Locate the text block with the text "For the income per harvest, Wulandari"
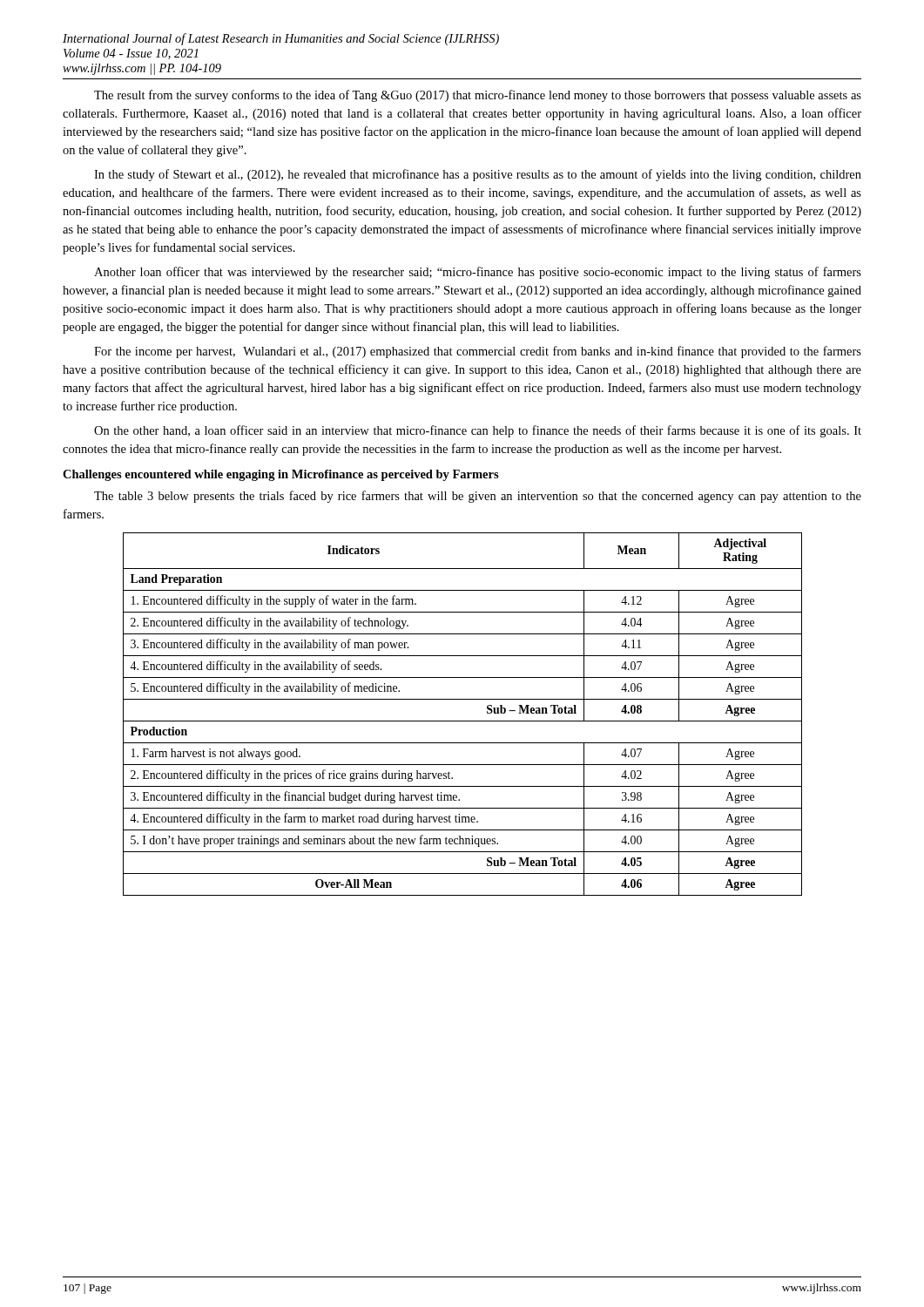 point(462,379)
